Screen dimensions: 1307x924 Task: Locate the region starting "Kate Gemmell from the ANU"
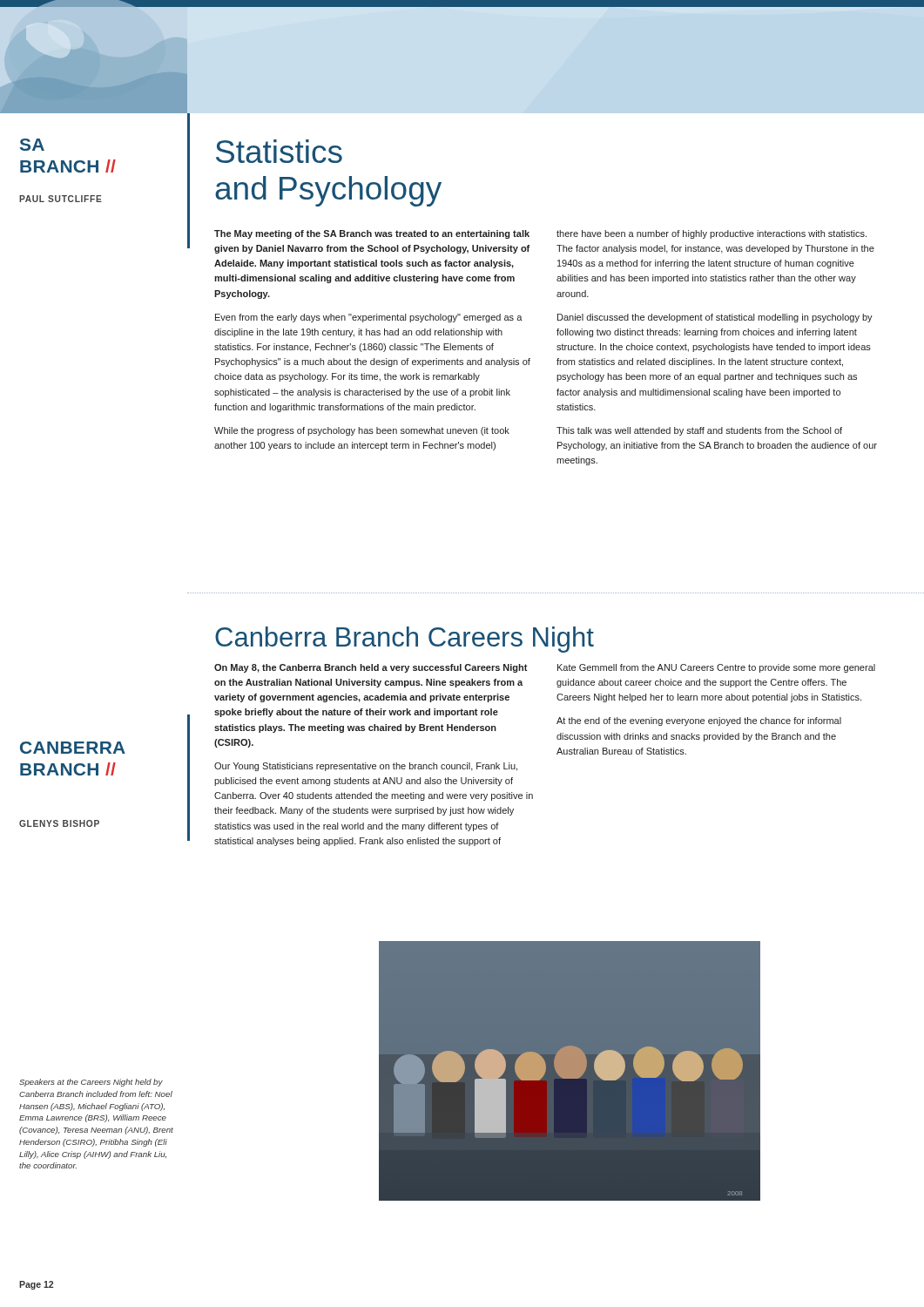coord(718,710)
